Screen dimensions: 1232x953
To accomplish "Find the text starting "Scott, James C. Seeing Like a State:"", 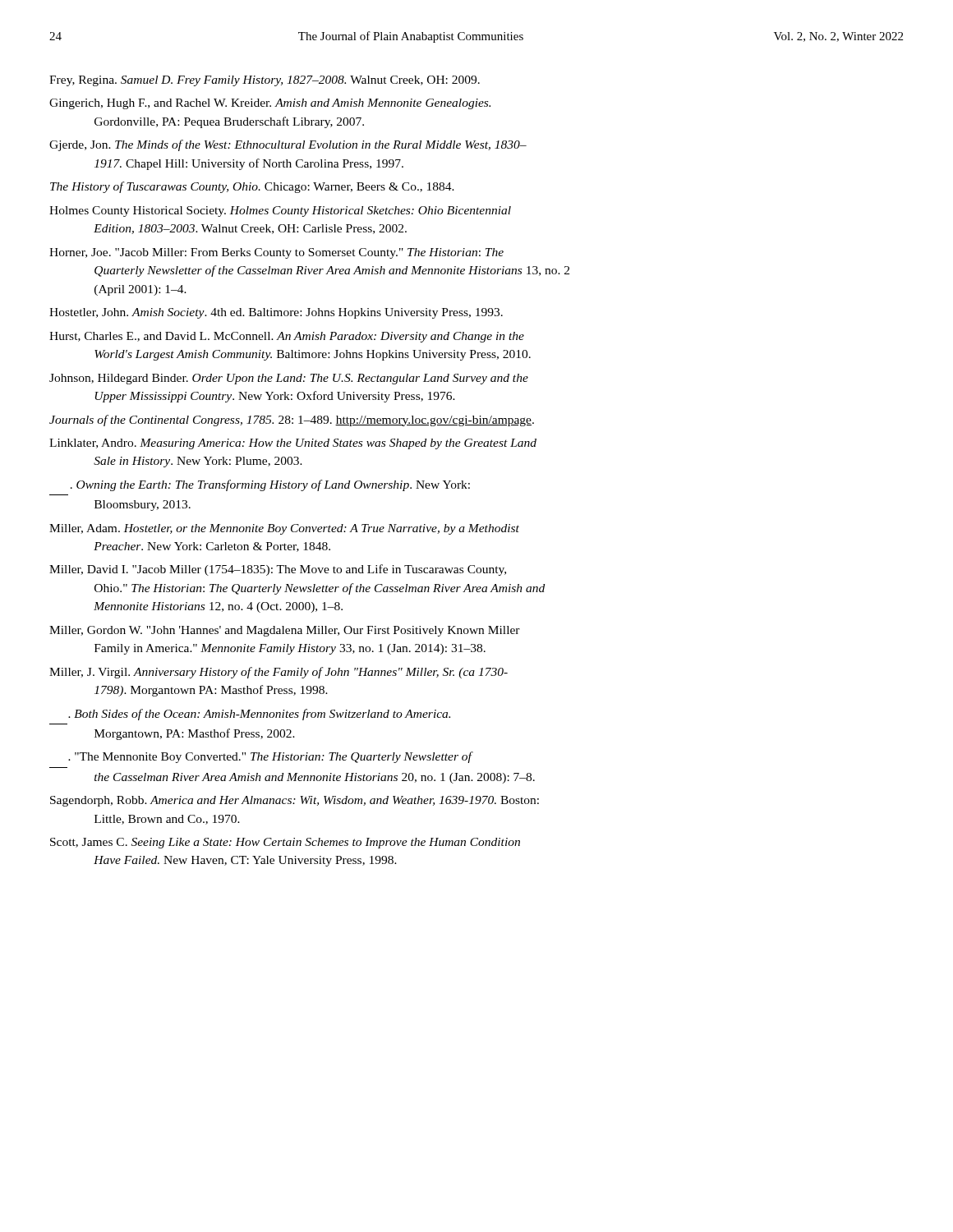I will tap(285, 851).
